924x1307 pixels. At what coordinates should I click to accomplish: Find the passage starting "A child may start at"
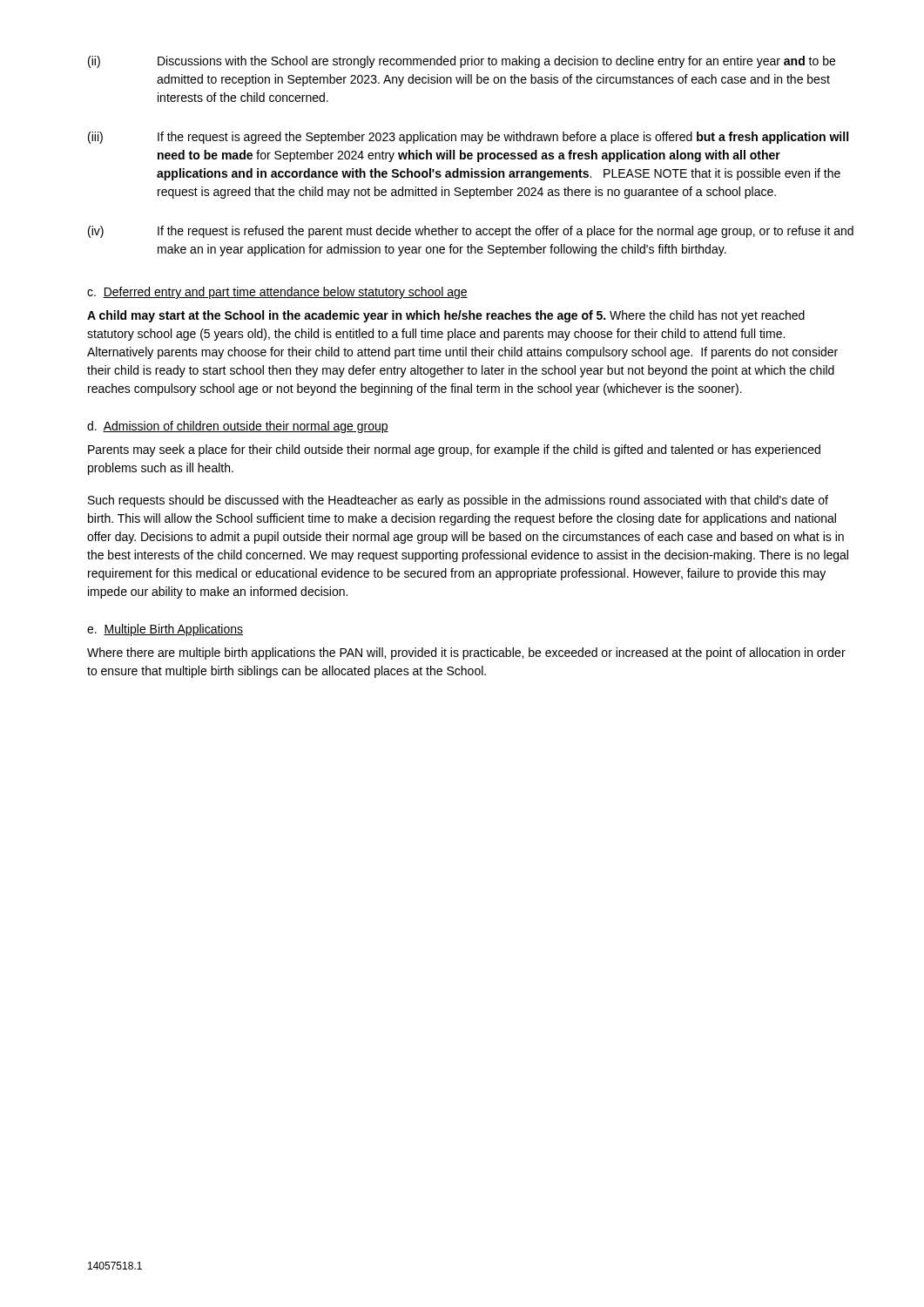(463, 352)
